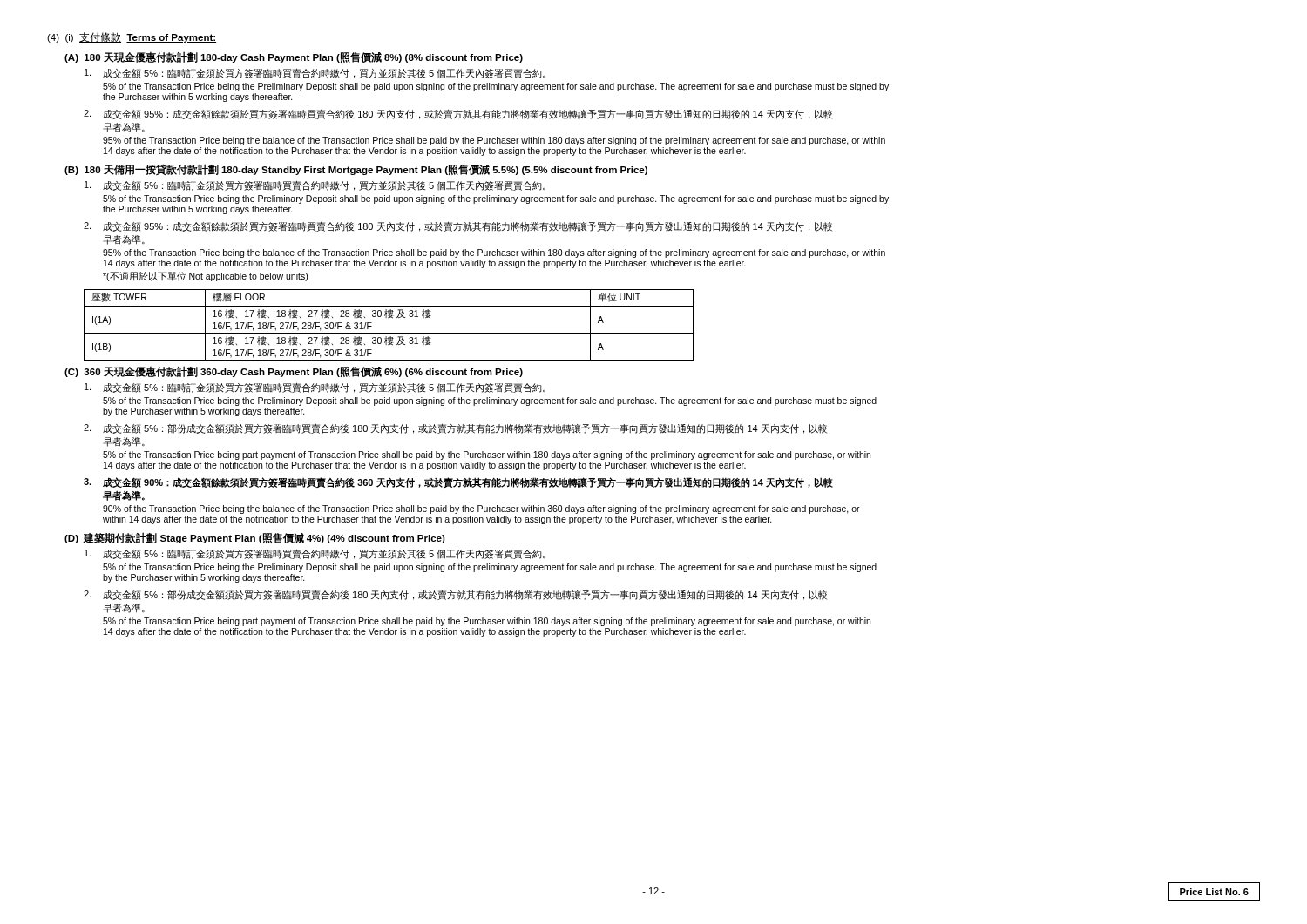Where is the section header that starts "(A) 180 天現金優惠付款計劃"?
The width and height of the screenshot is (1307, 924).
294,58
